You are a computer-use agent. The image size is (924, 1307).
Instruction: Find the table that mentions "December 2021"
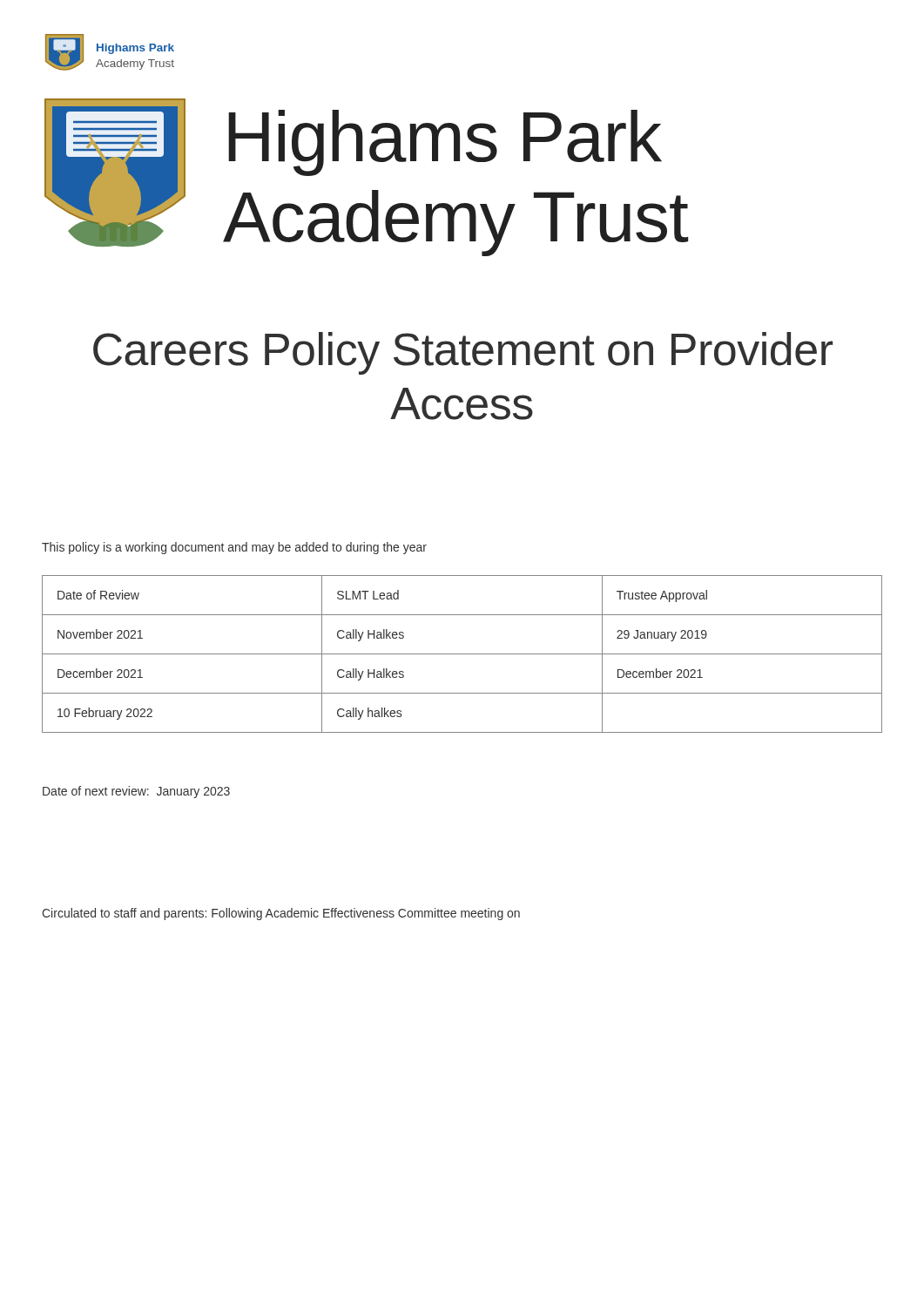[462, 654]
